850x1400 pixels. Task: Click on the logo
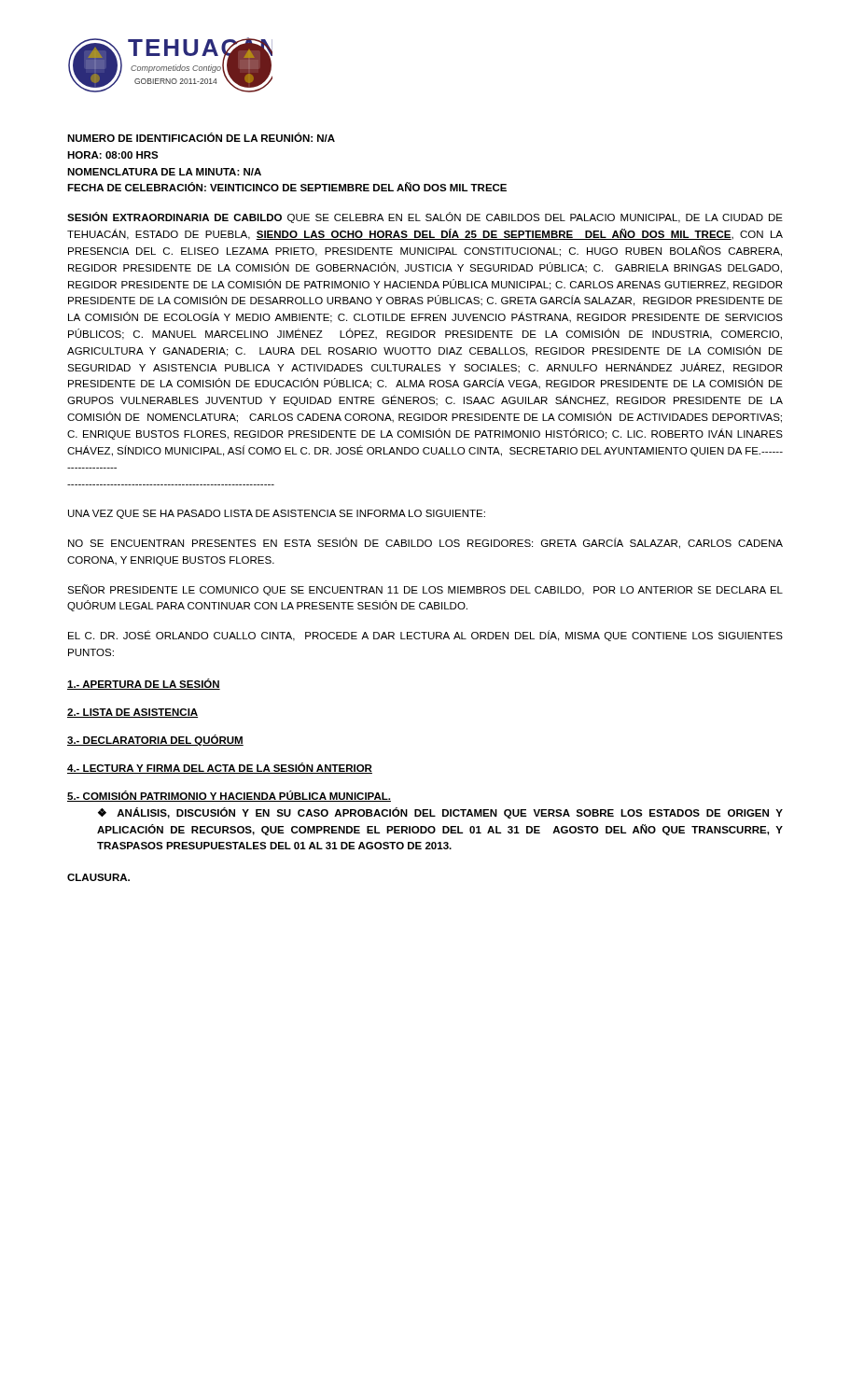pyautogui.click(x=425, y=76)
